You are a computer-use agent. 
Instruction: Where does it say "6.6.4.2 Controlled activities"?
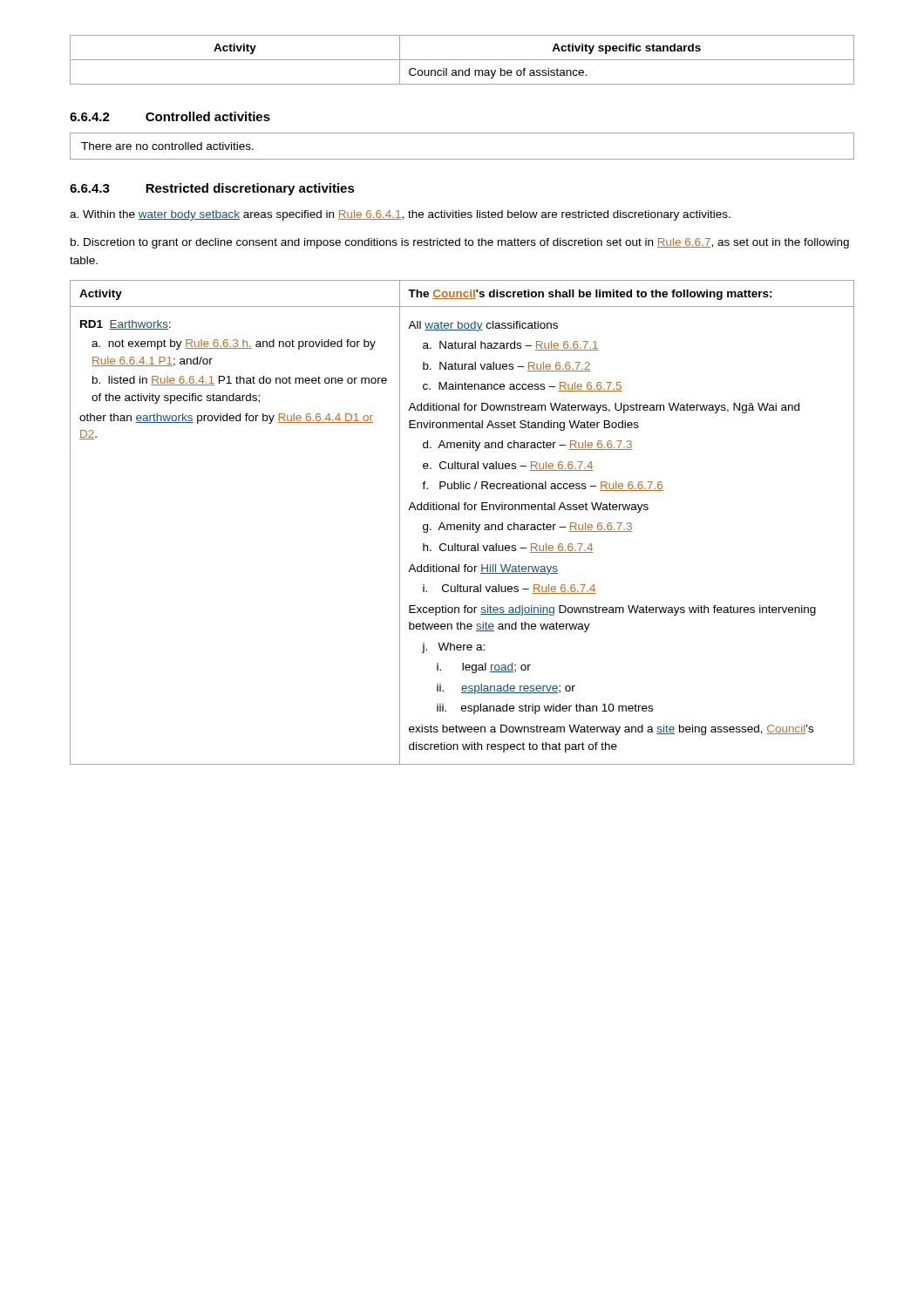pos(170,116)
